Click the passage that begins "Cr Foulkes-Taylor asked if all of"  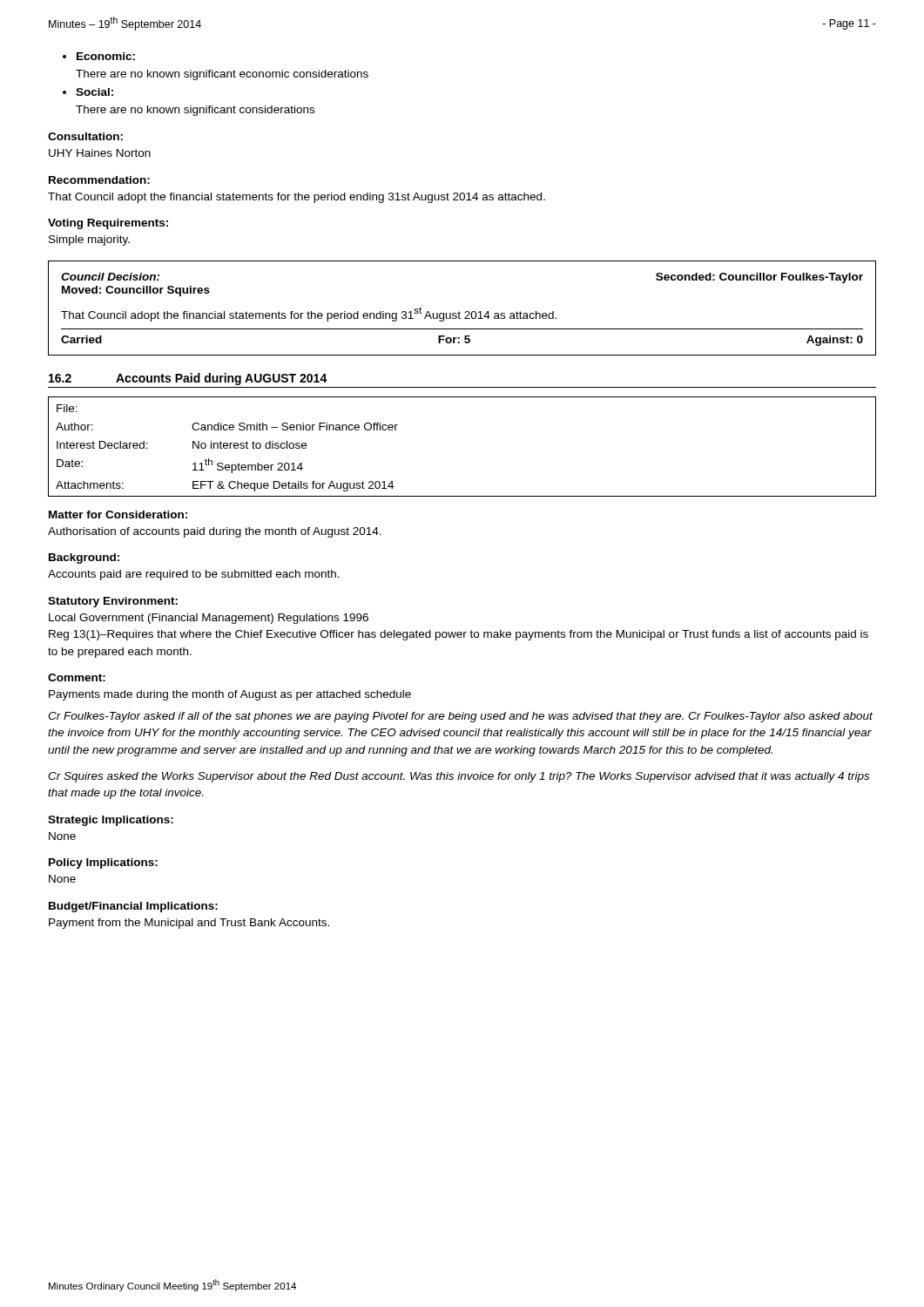coord(460,733)
